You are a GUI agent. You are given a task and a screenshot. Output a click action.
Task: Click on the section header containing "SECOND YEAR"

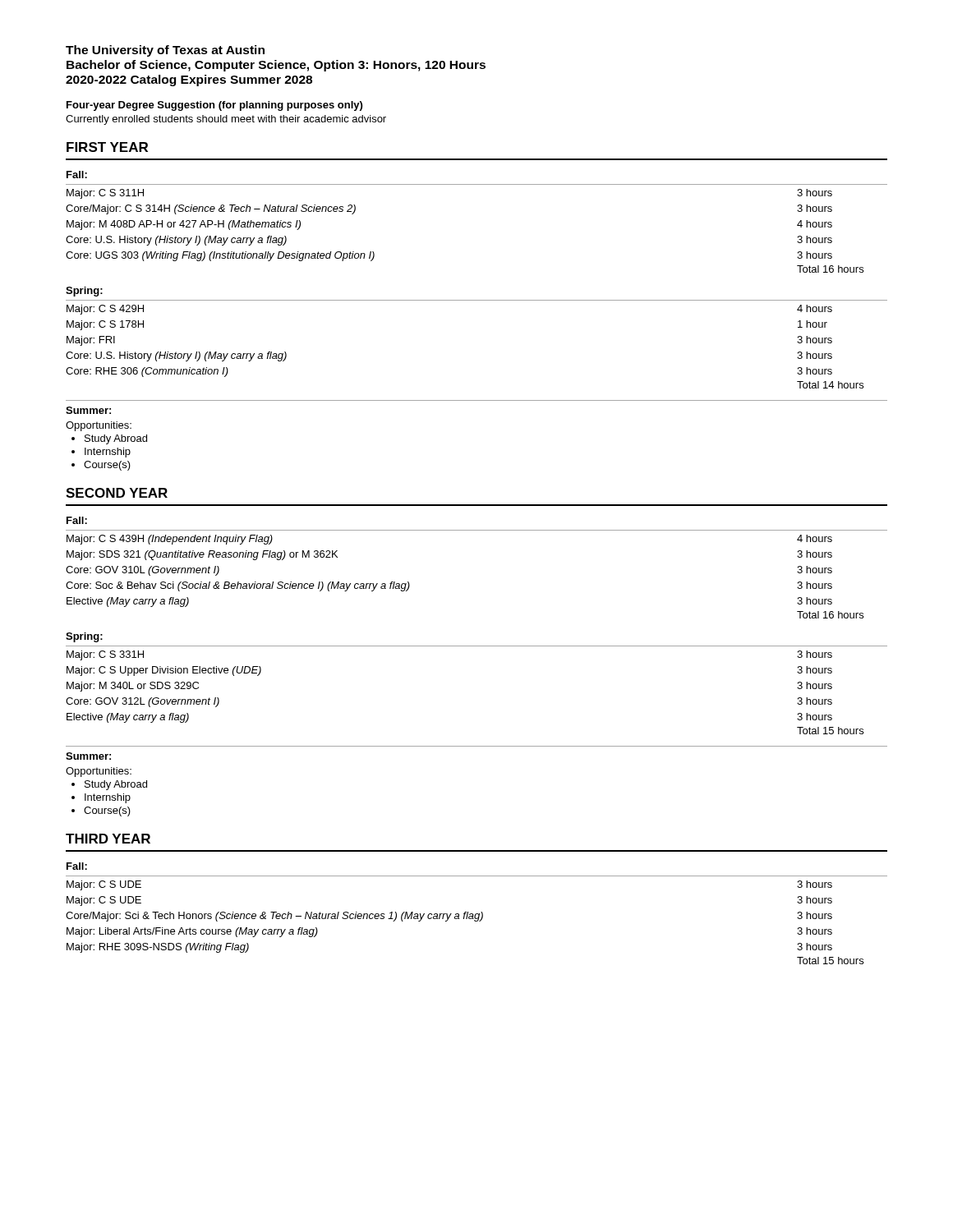476,496
